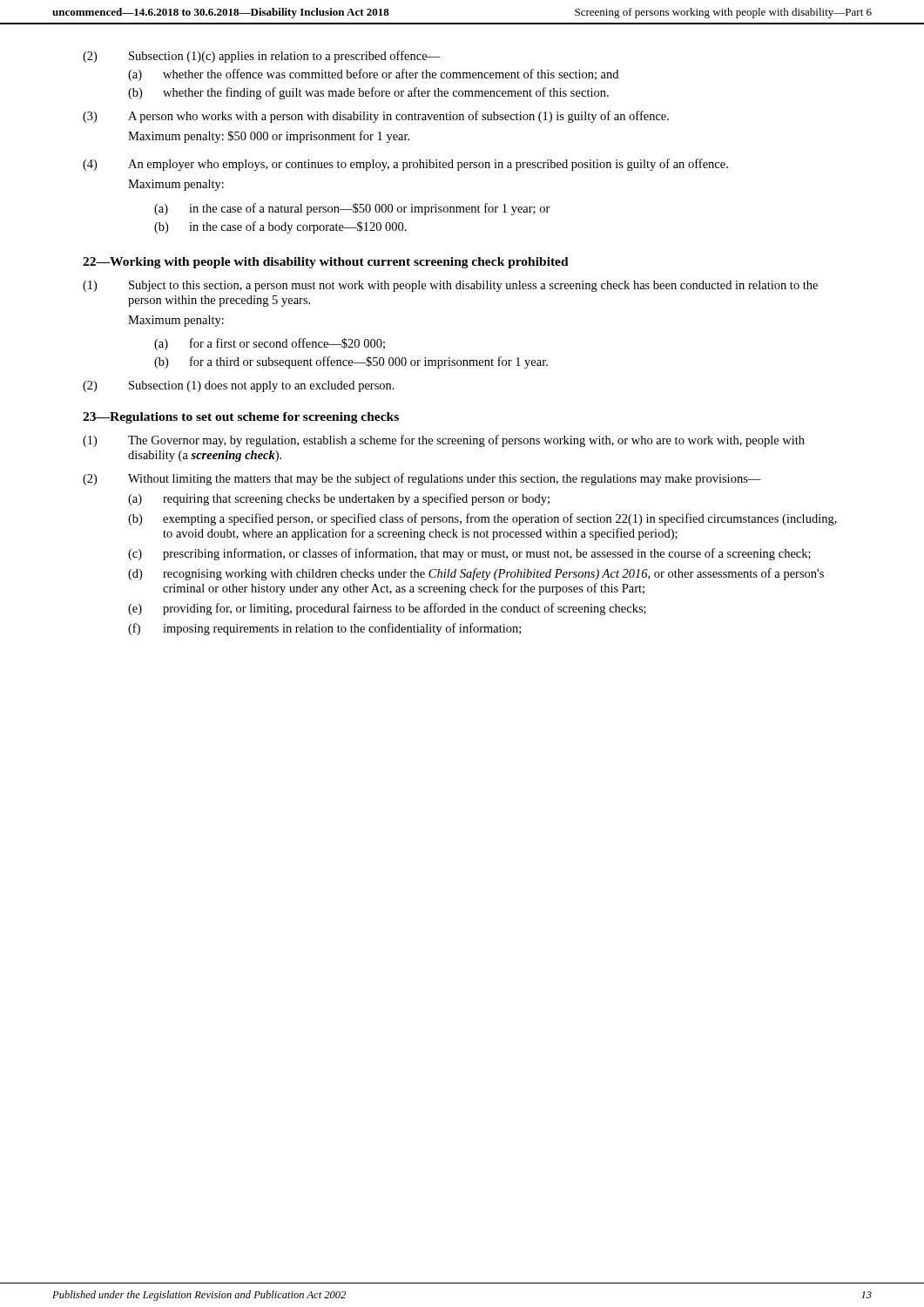Click on the list item containing "(a) for a first or second"
Viewport: 924px width, 1307px height.
point(270,344)
